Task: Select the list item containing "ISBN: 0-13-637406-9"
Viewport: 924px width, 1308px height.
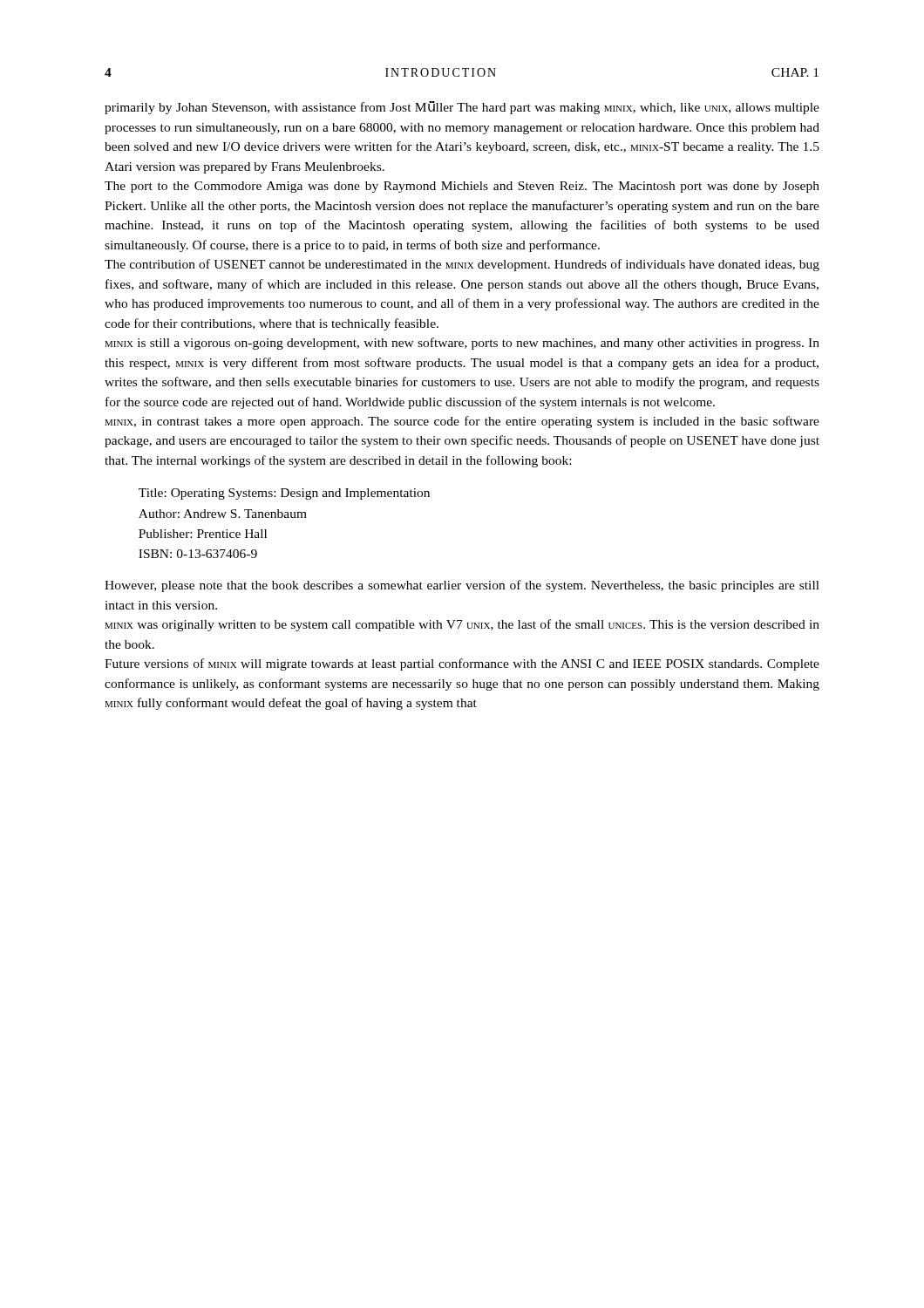Action: coord(198,554)
